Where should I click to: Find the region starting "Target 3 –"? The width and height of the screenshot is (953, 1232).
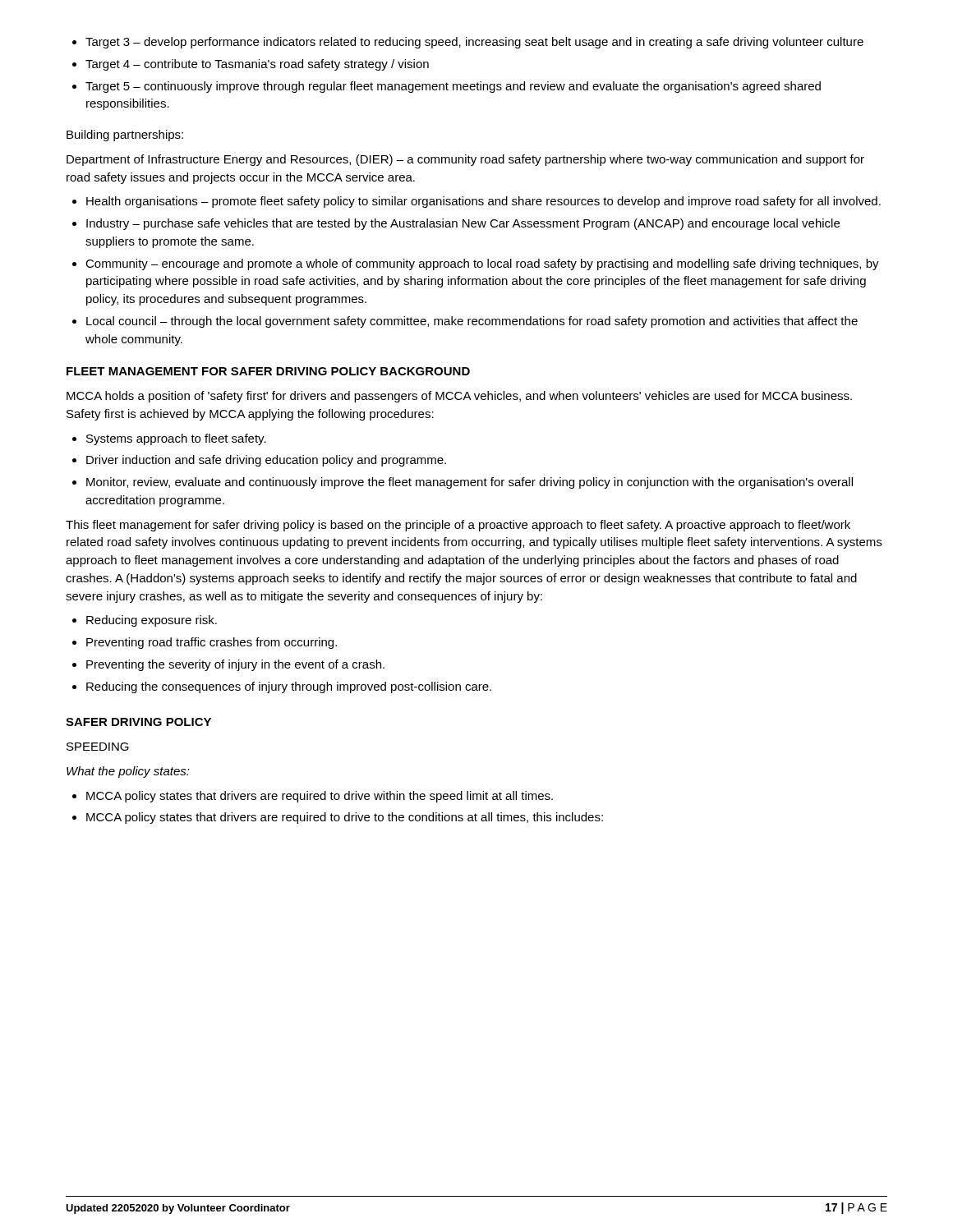point(476,73)
